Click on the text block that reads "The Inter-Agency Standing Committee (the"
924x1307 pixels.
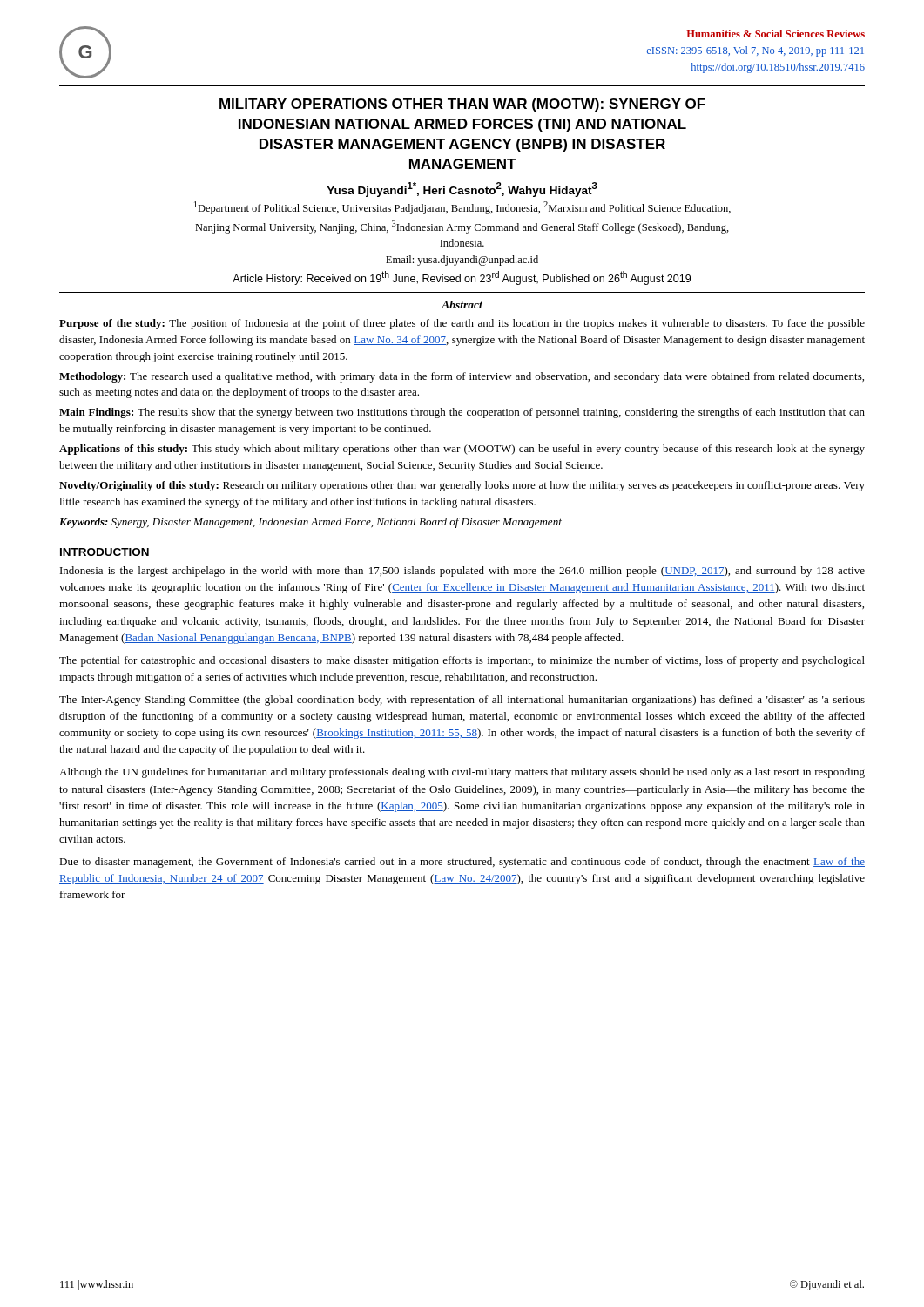[x=462, y=724]
